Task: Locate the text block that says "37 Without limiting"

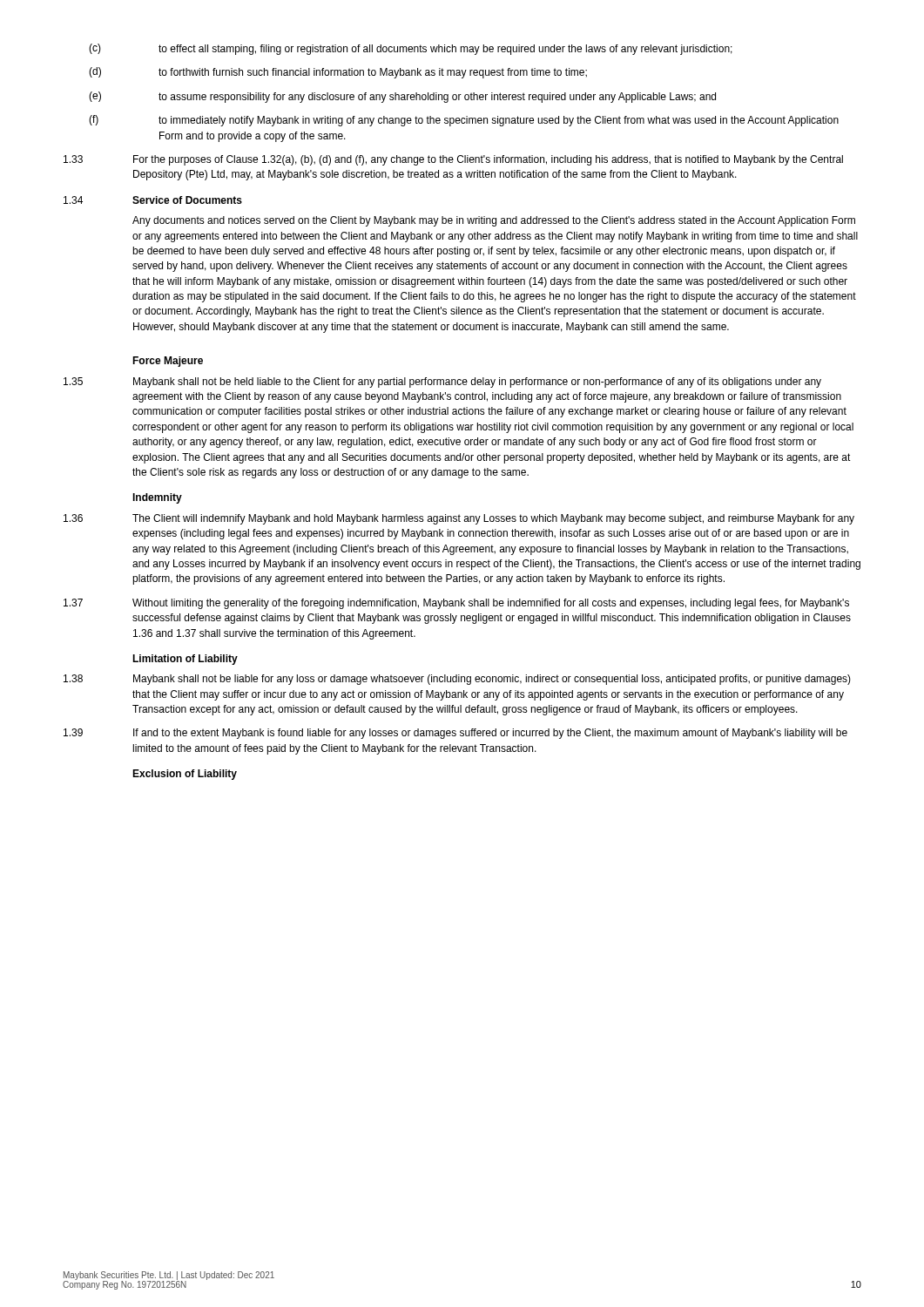Action: tap(462, 618)
